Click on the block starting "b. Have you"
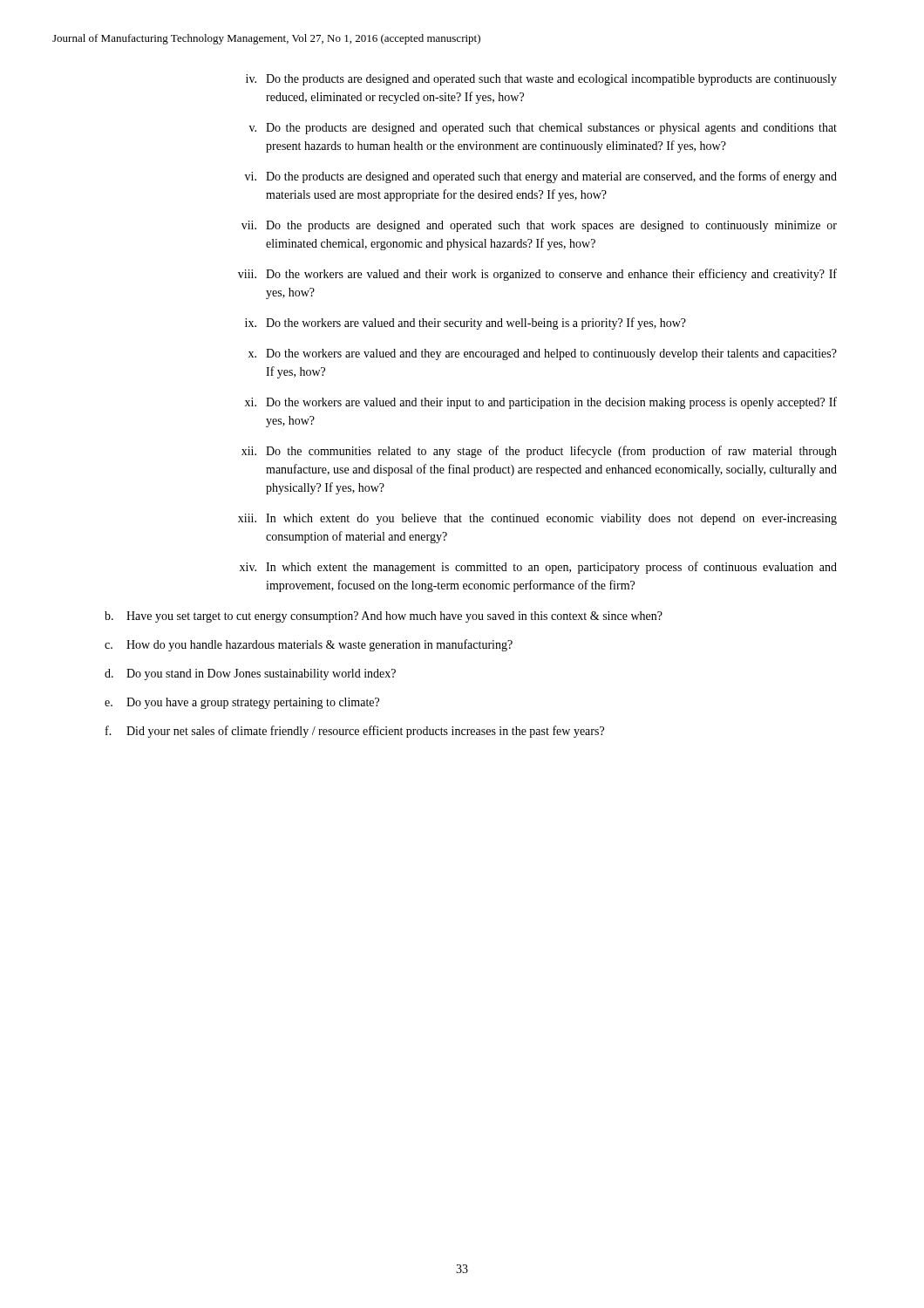 [x=471, y=616]
